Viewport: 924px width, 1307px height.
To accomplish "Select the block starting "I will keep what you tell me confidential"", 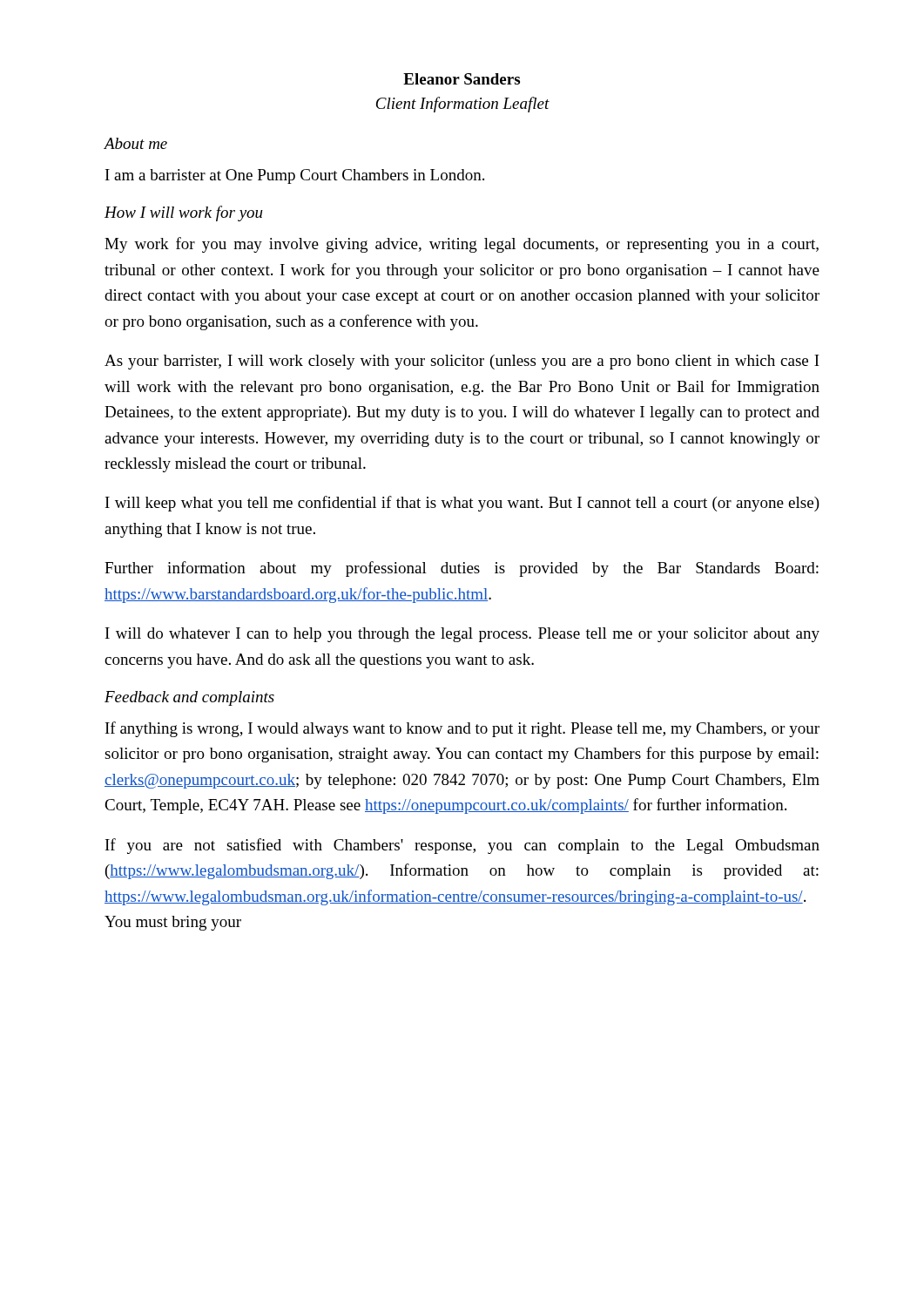I will (462, 515).
